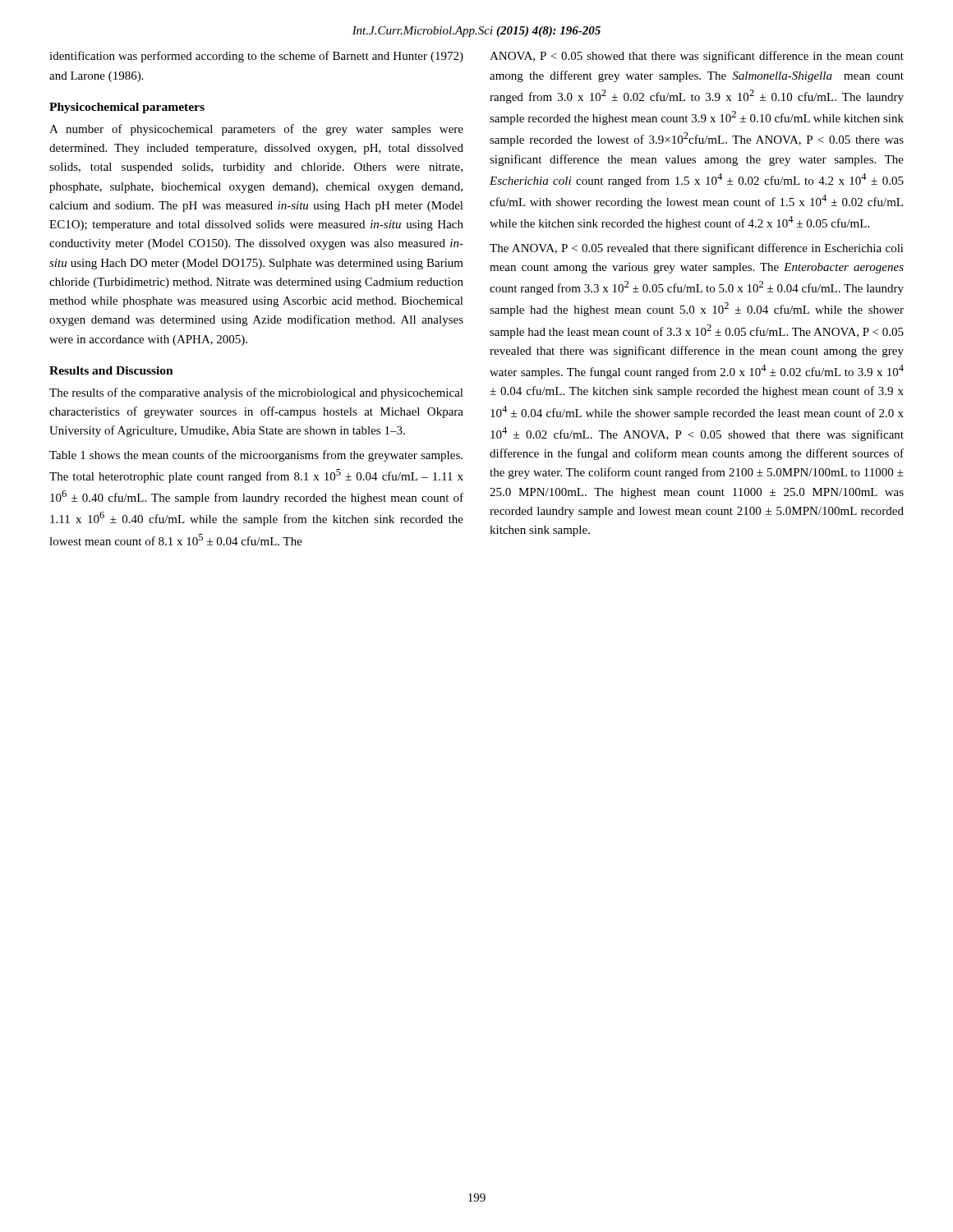Click on the text block containing "Table 1 shows the mean"
Screen dimensions: 1232x953
tap(256, 498)
